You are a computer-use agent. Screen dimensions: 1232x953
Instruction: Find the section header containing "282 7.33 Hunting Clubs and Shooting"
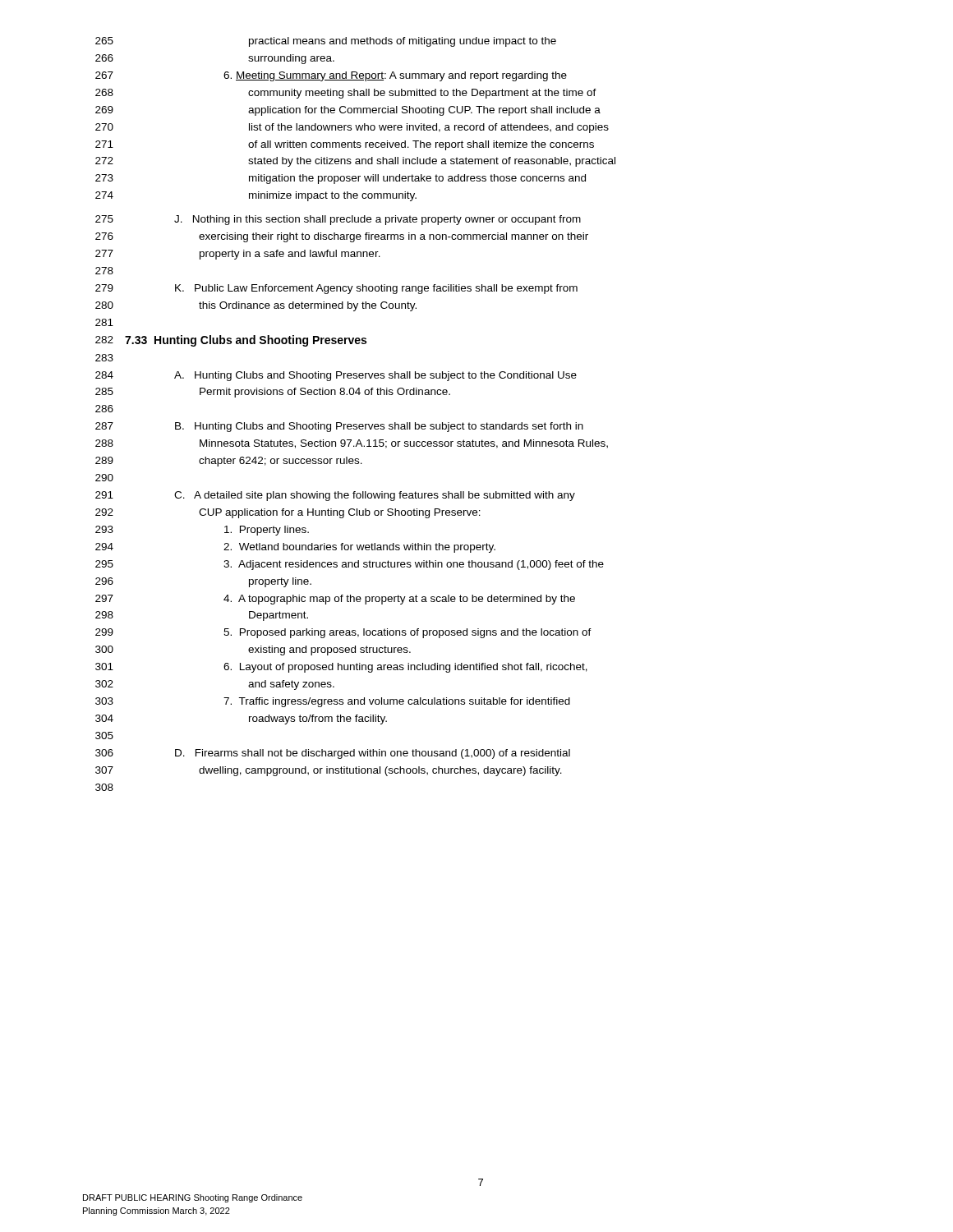tap(231, 341)
